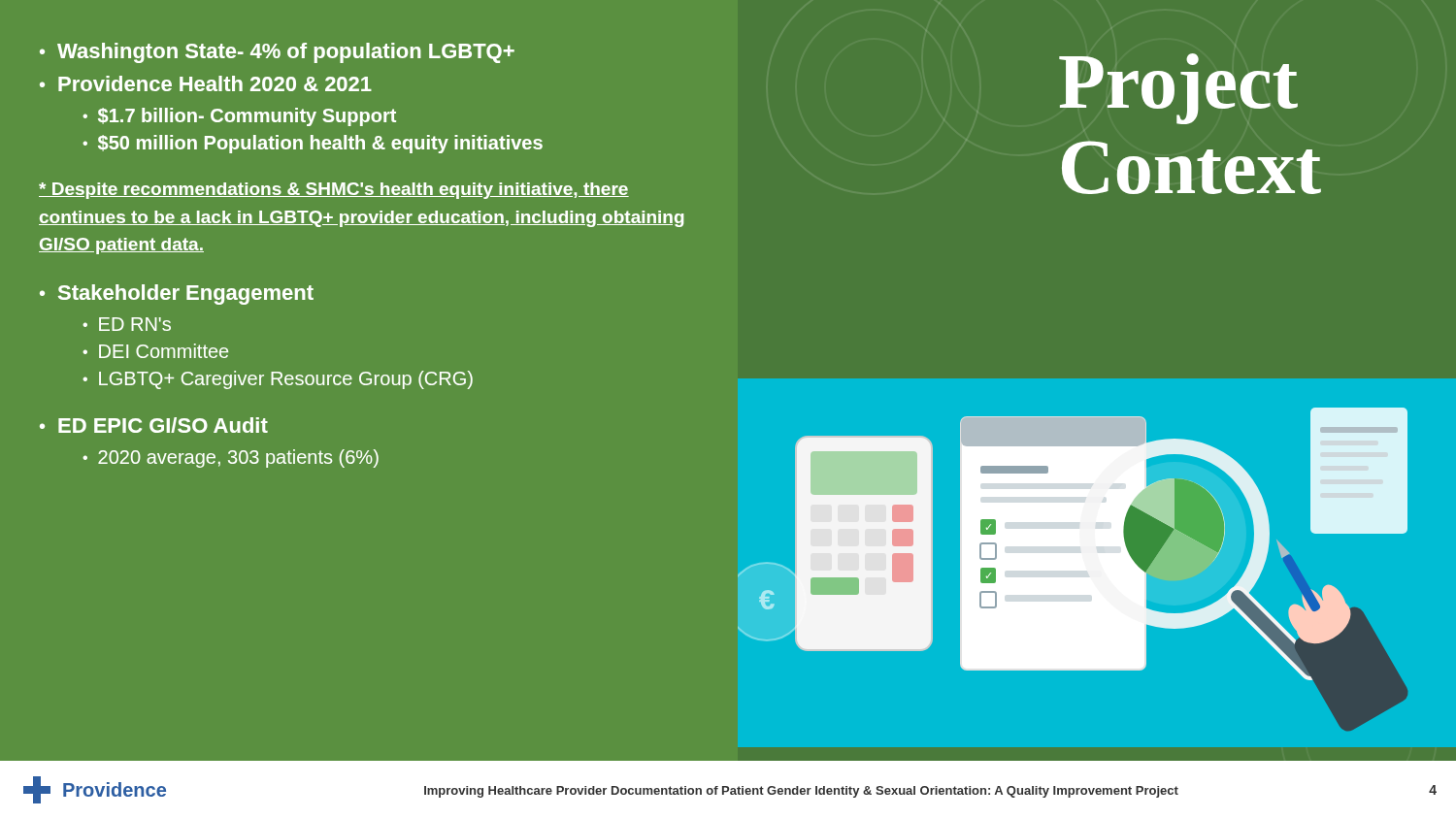Where does it say "• ED RN's"?
Screen dimensions: 819x1456
pos(127,324)
